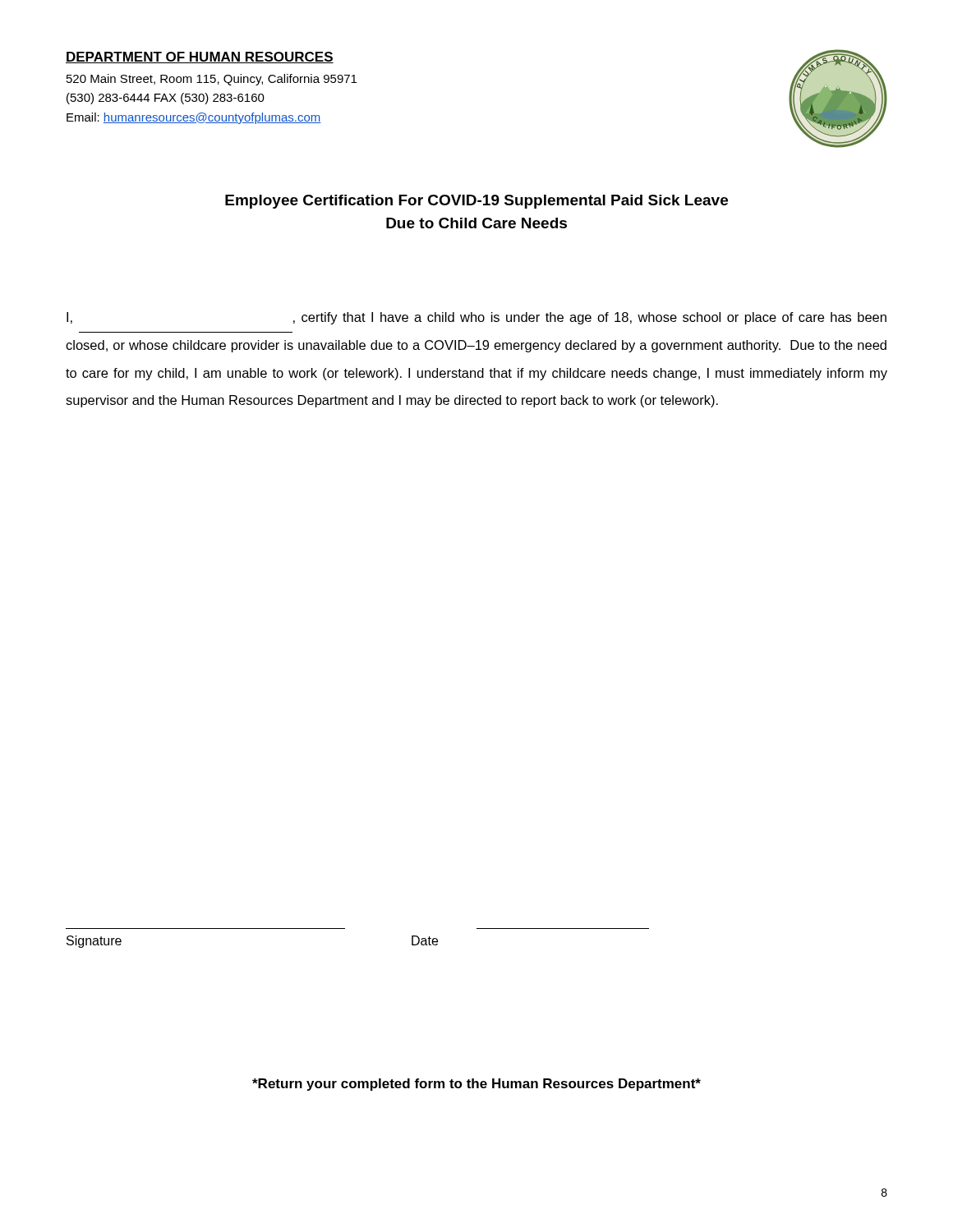Where does it say "Signature Date"?
953x1232 pixels.
(x=476, y=938)
